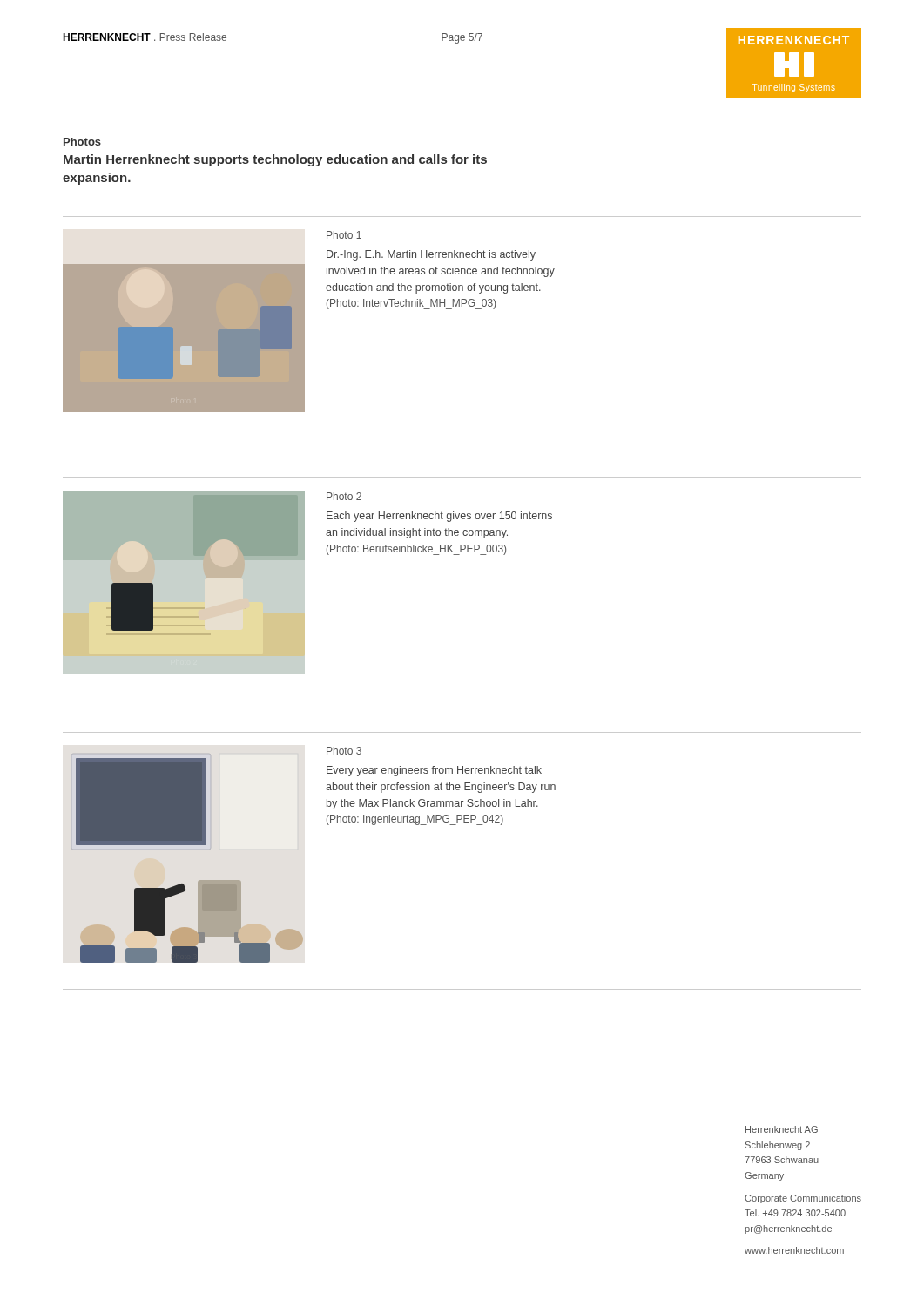Point to the block beginning "Every year engineers from Herrenknecht"

coord(441,795)
